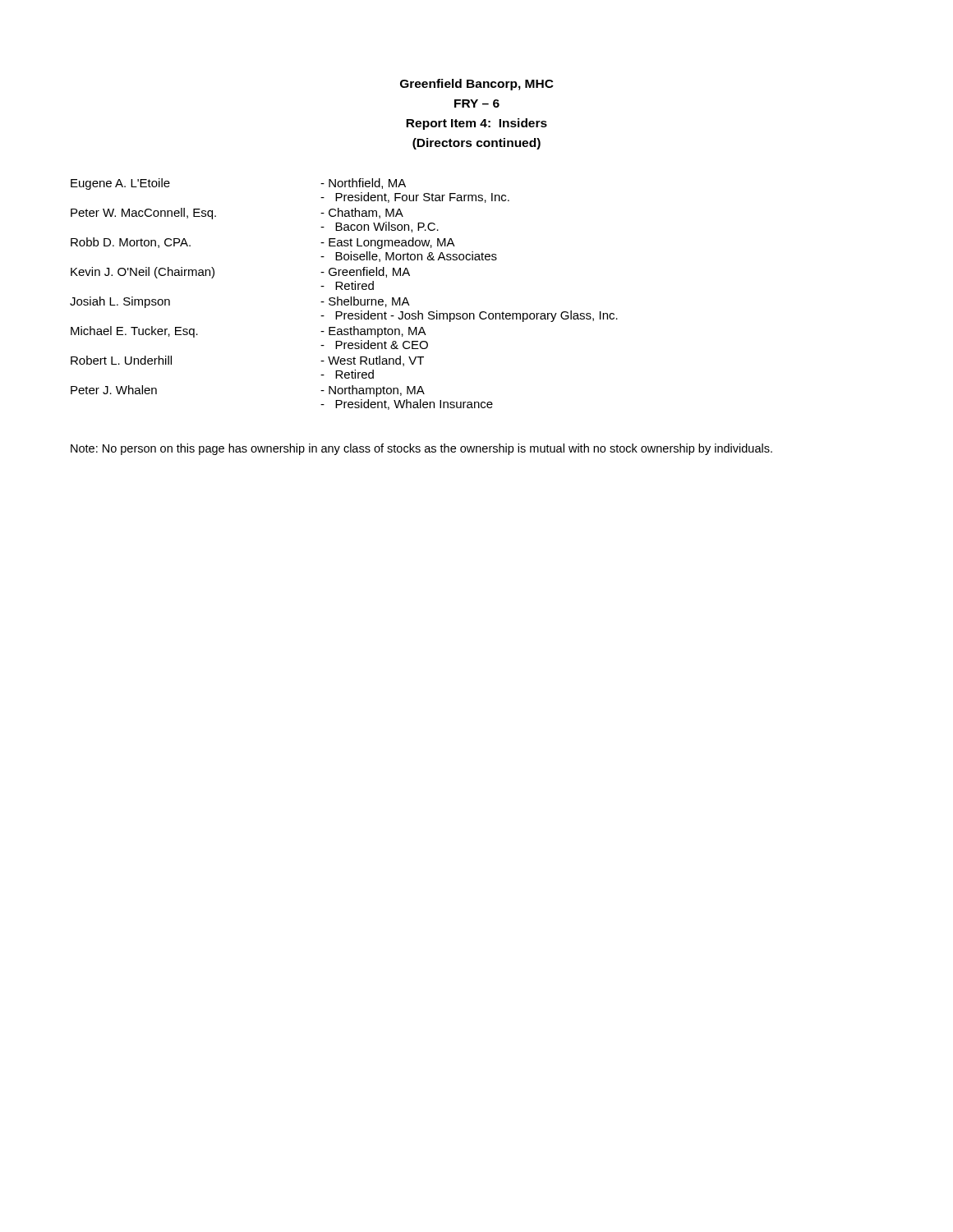Find the region starting "Kevin J. O'Neil (Chairman) -"

click(x=141, y=272)
